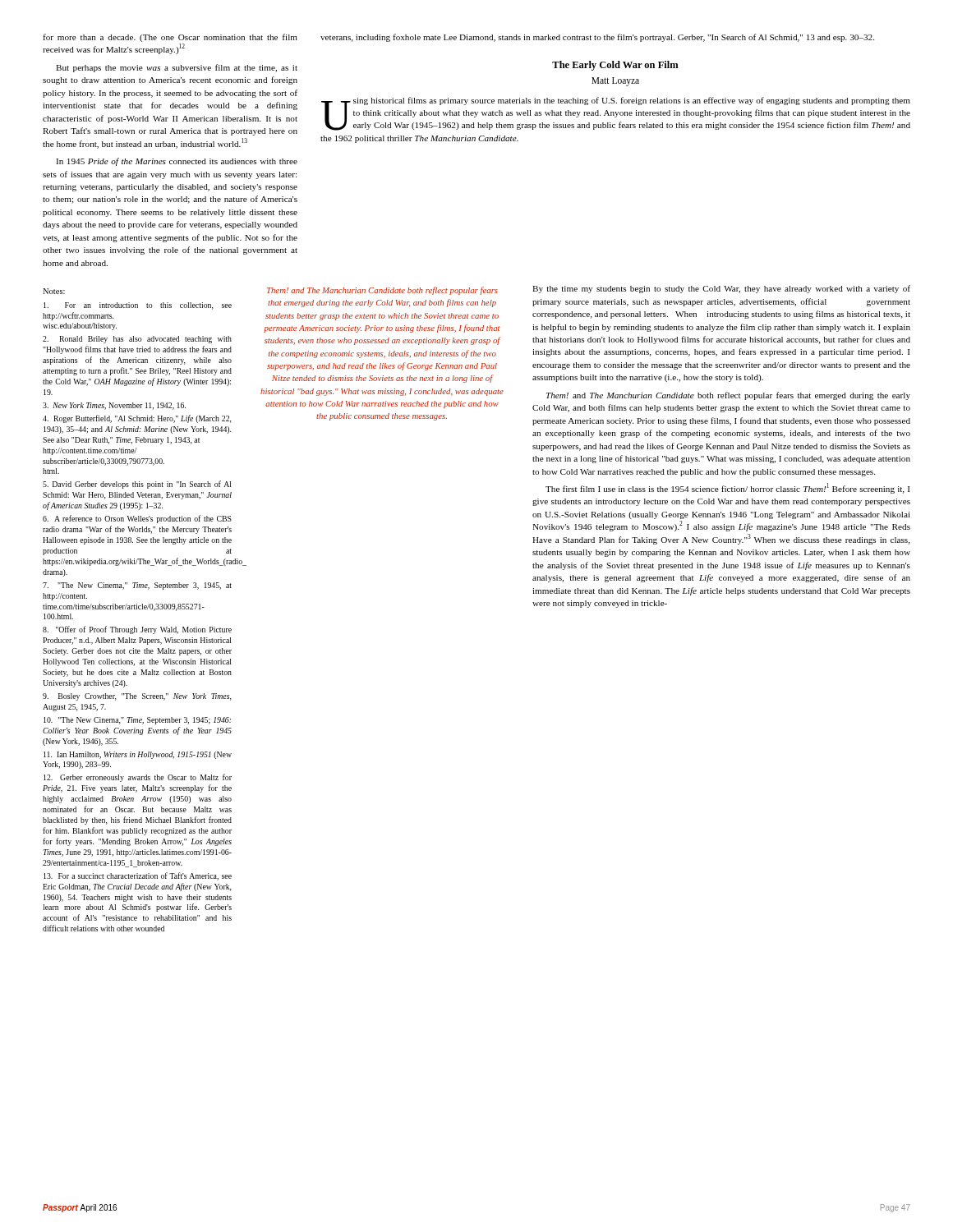Point to the text block starting "4. Roger Butterfield, "Al Schmid: Hero," Life"

(137, 445)
